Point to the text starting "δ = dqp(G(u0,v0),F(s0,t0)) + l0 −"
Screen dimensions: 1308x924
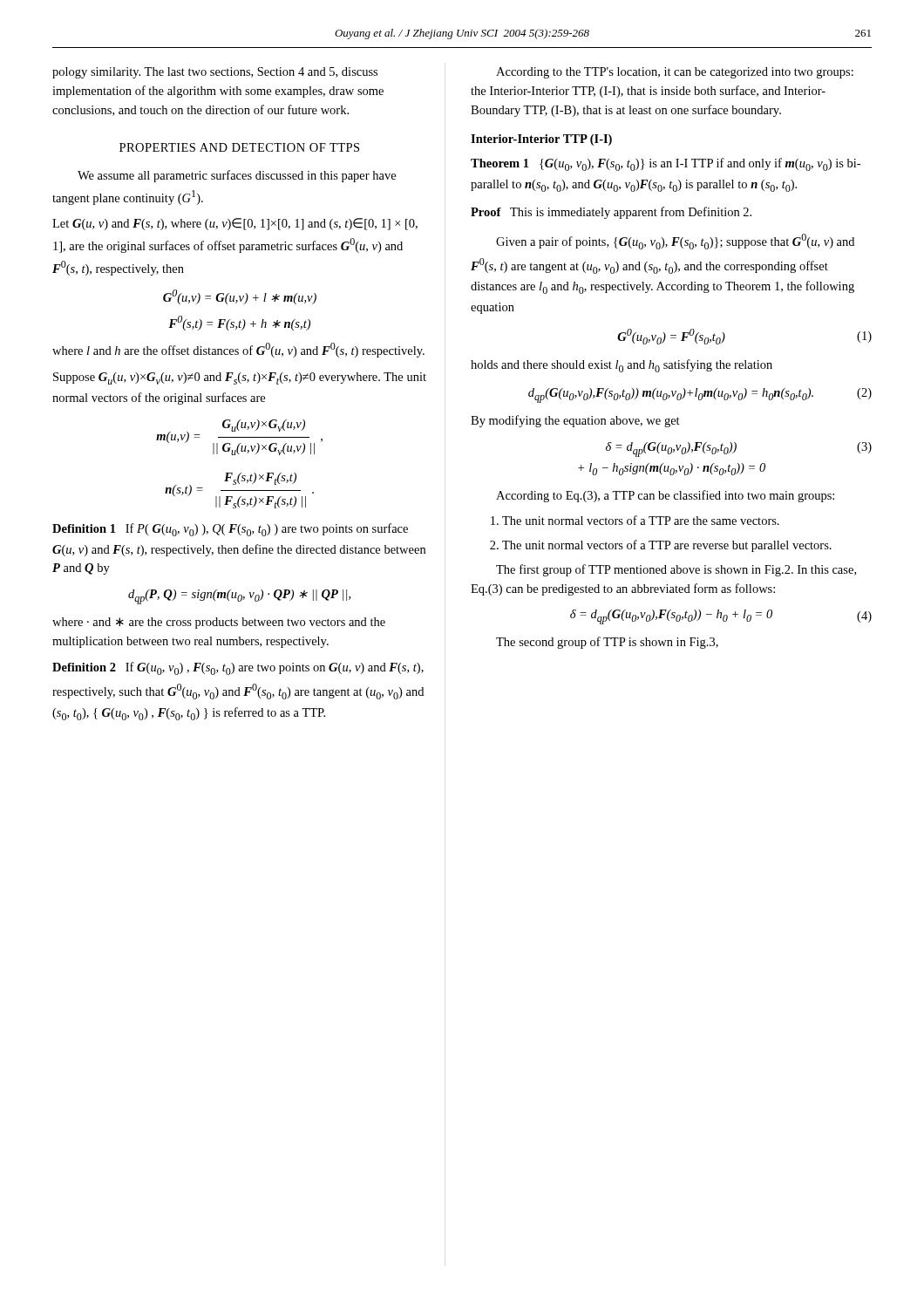[x=671, y=458]
